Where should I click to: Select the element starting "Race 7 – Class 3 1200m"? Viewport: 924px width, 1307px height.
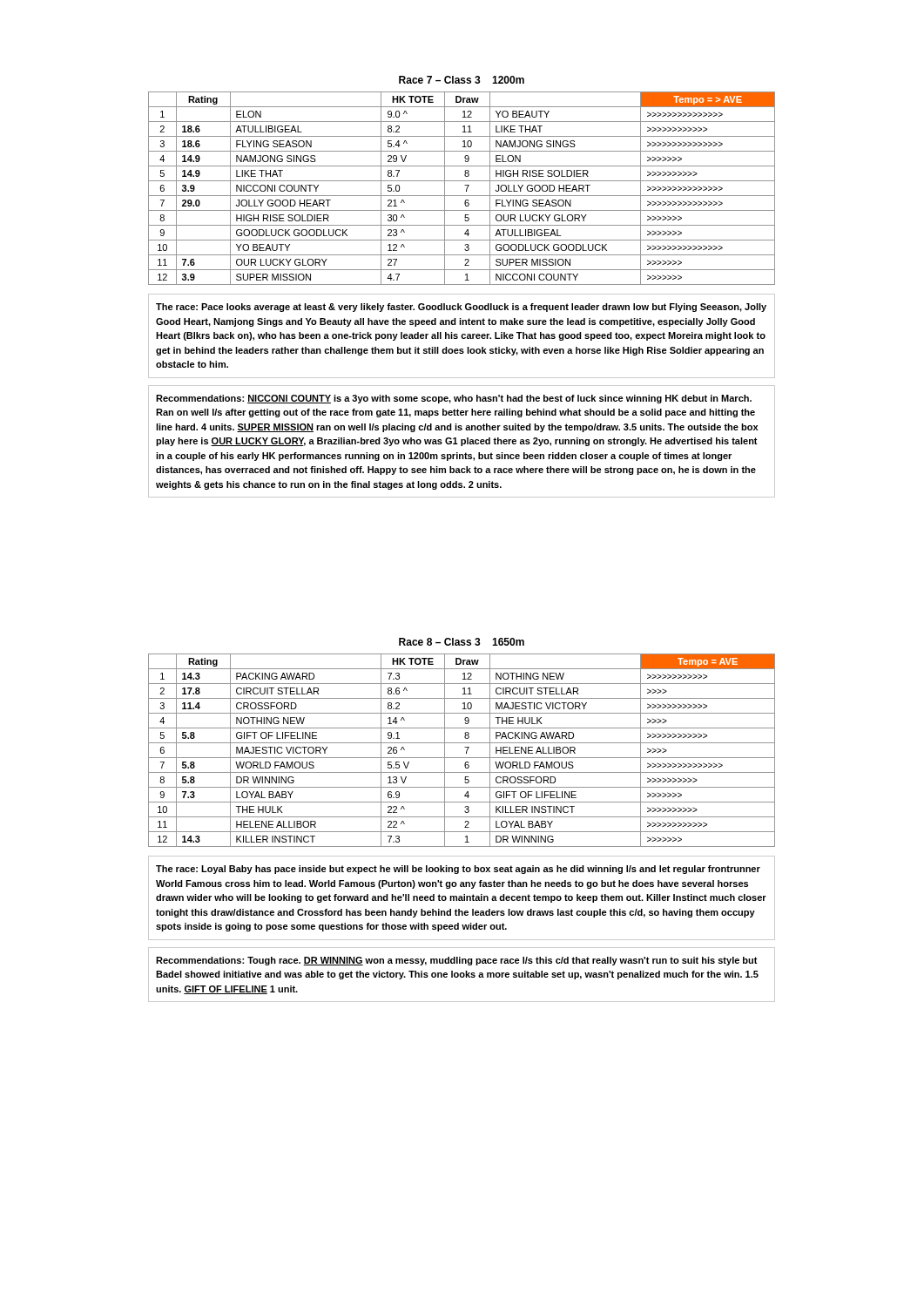(x=462, y=80)
